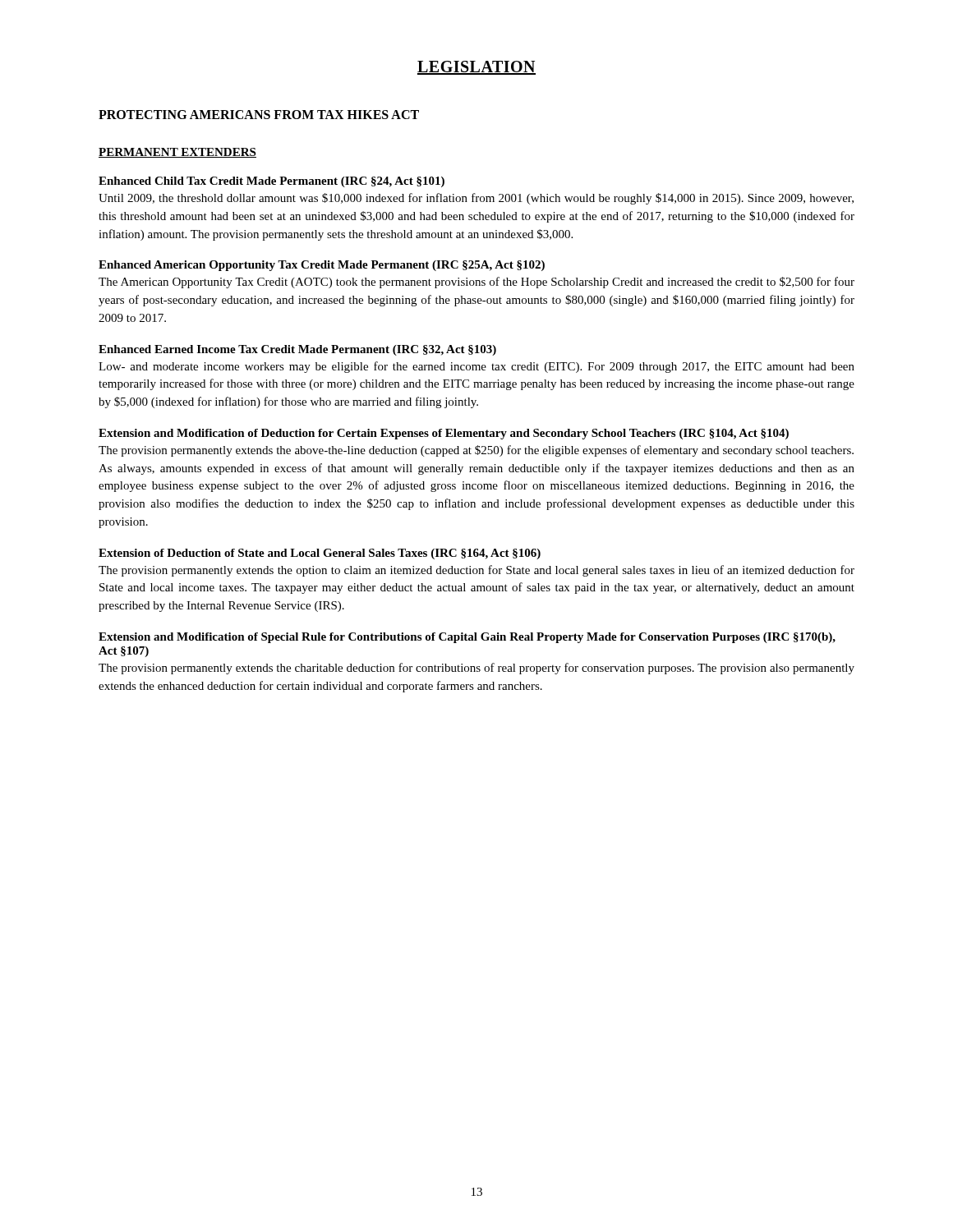Find the section header that says "PERMANENT EXTENDERS"
953x1232 pixels.
coord(177,152)
